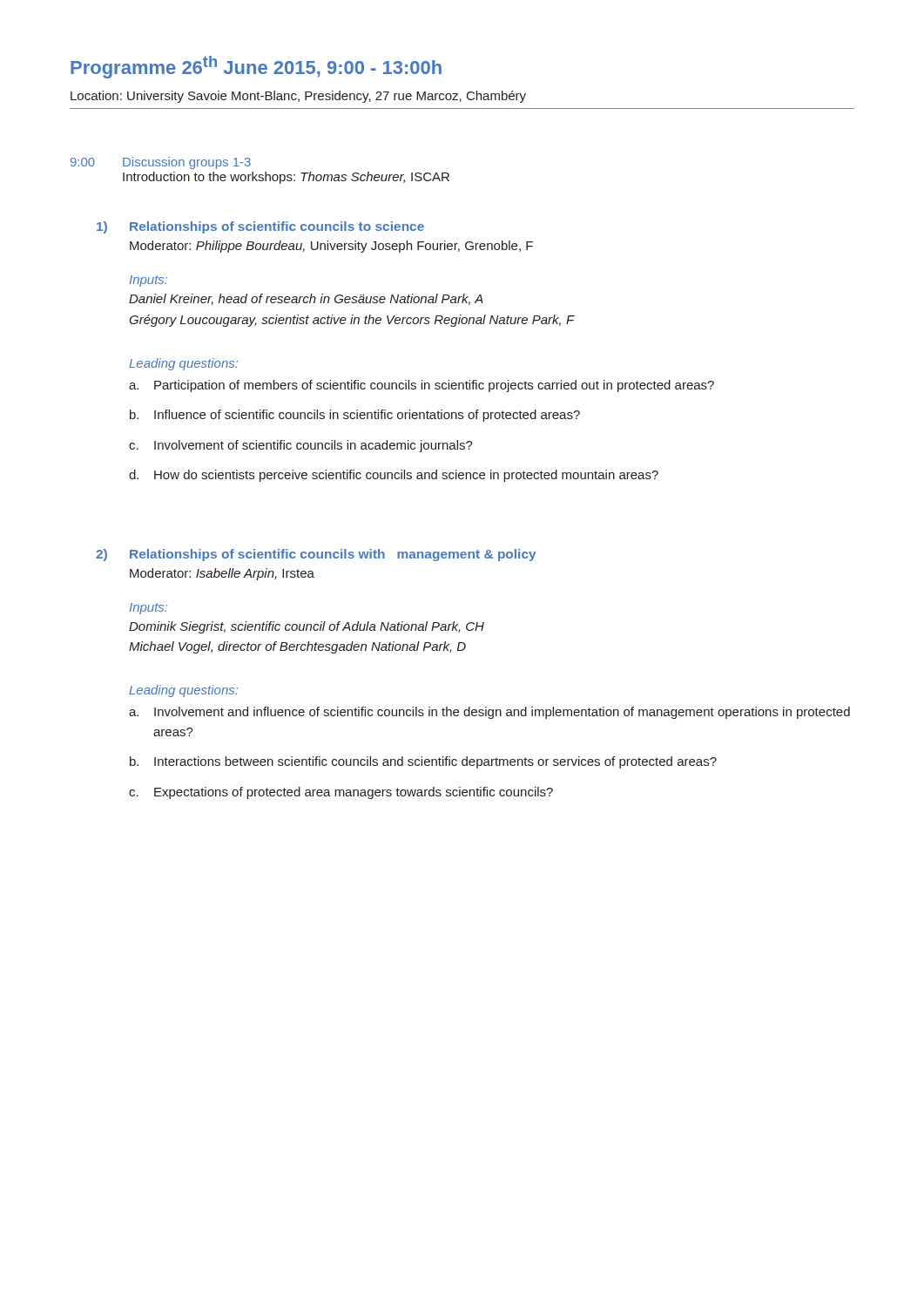The height and width of the screenshot is (1307, 924).
Task: Find the text that says "Moderator: Isabelle Arpin, Irstea"
Action: click(x=222, y=573)
